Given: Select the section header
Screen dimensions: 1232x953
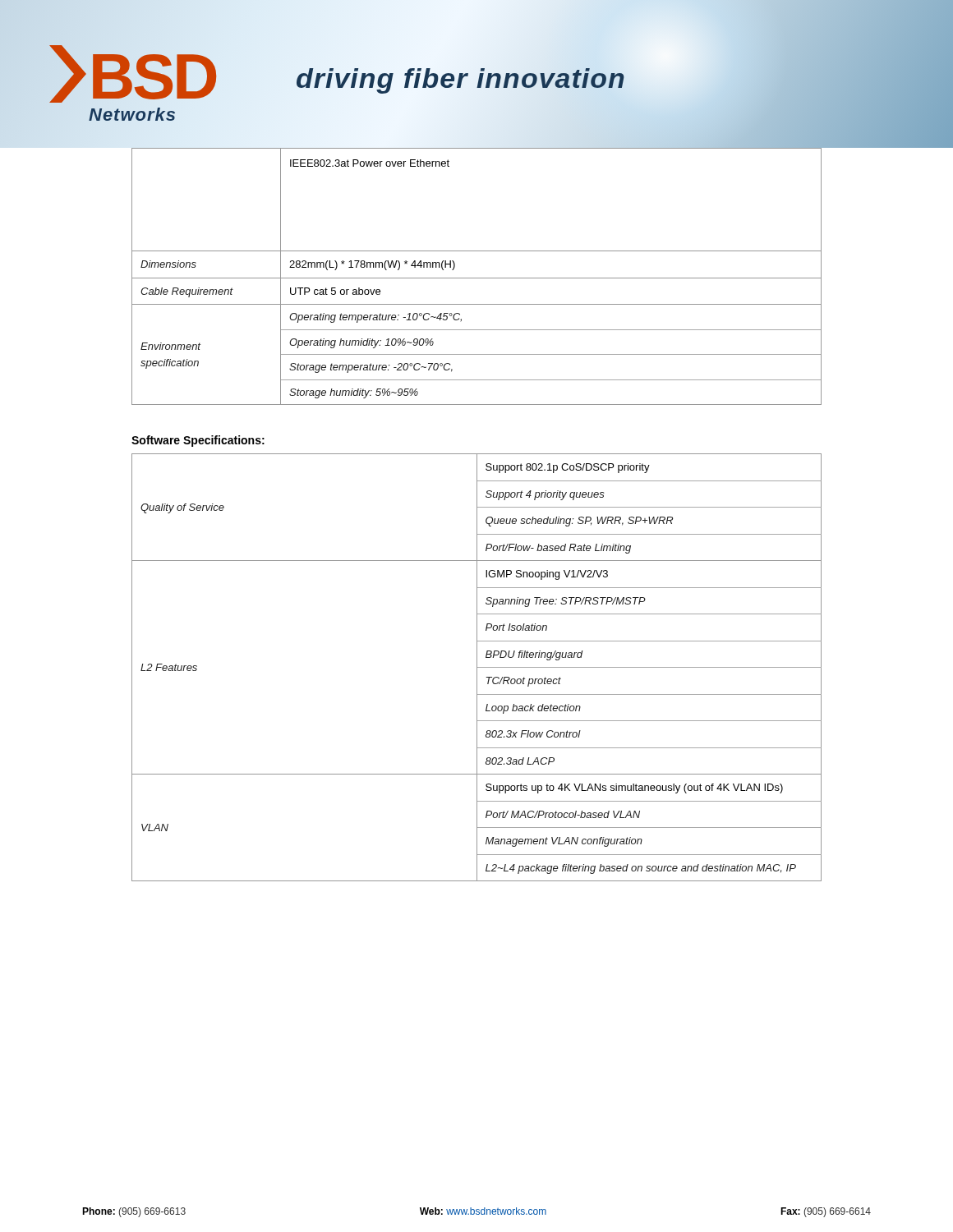Looking at the screenshot, I should (x=198, y=440).
